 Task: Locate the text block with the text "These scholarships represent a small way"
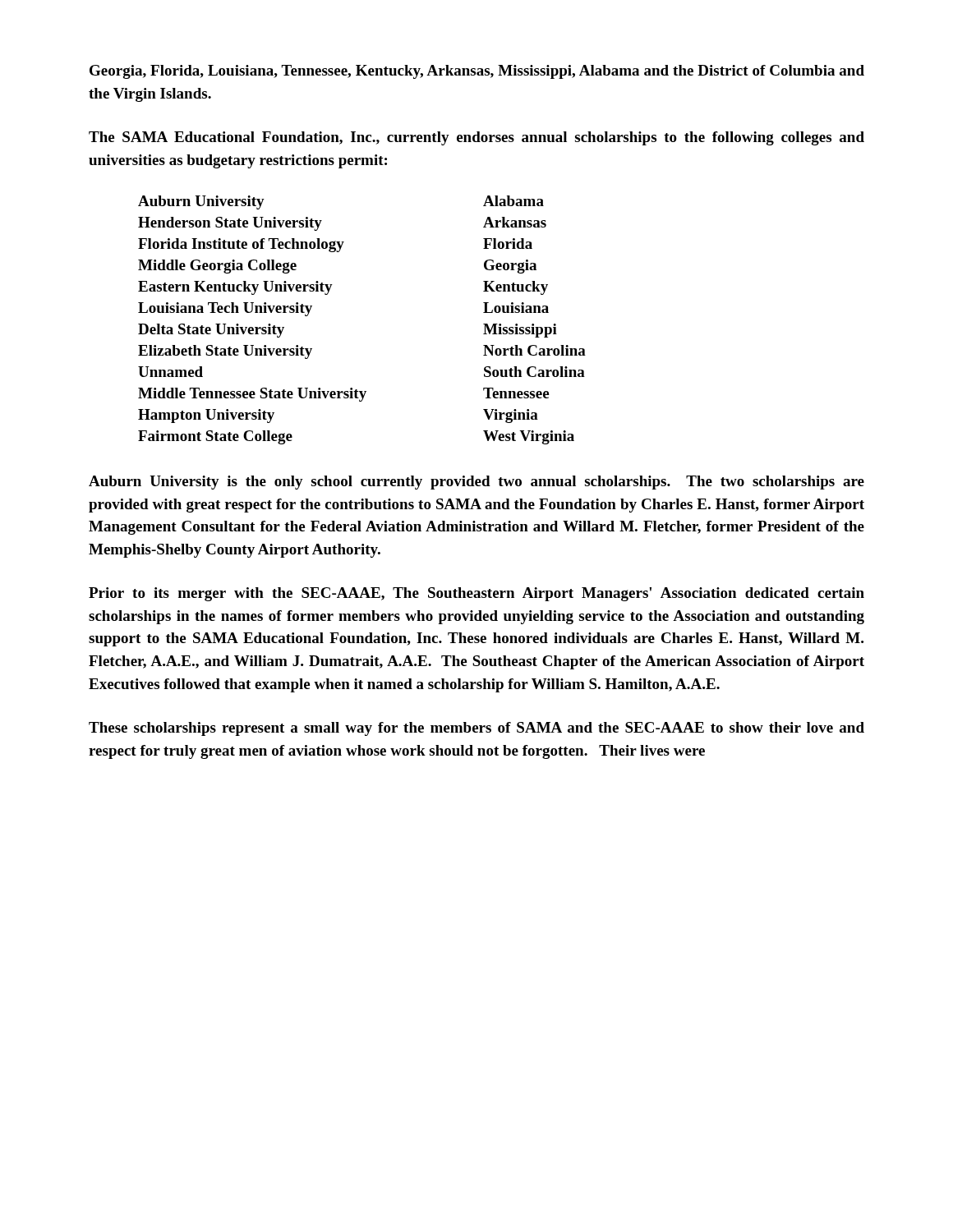tap(476, 739)
